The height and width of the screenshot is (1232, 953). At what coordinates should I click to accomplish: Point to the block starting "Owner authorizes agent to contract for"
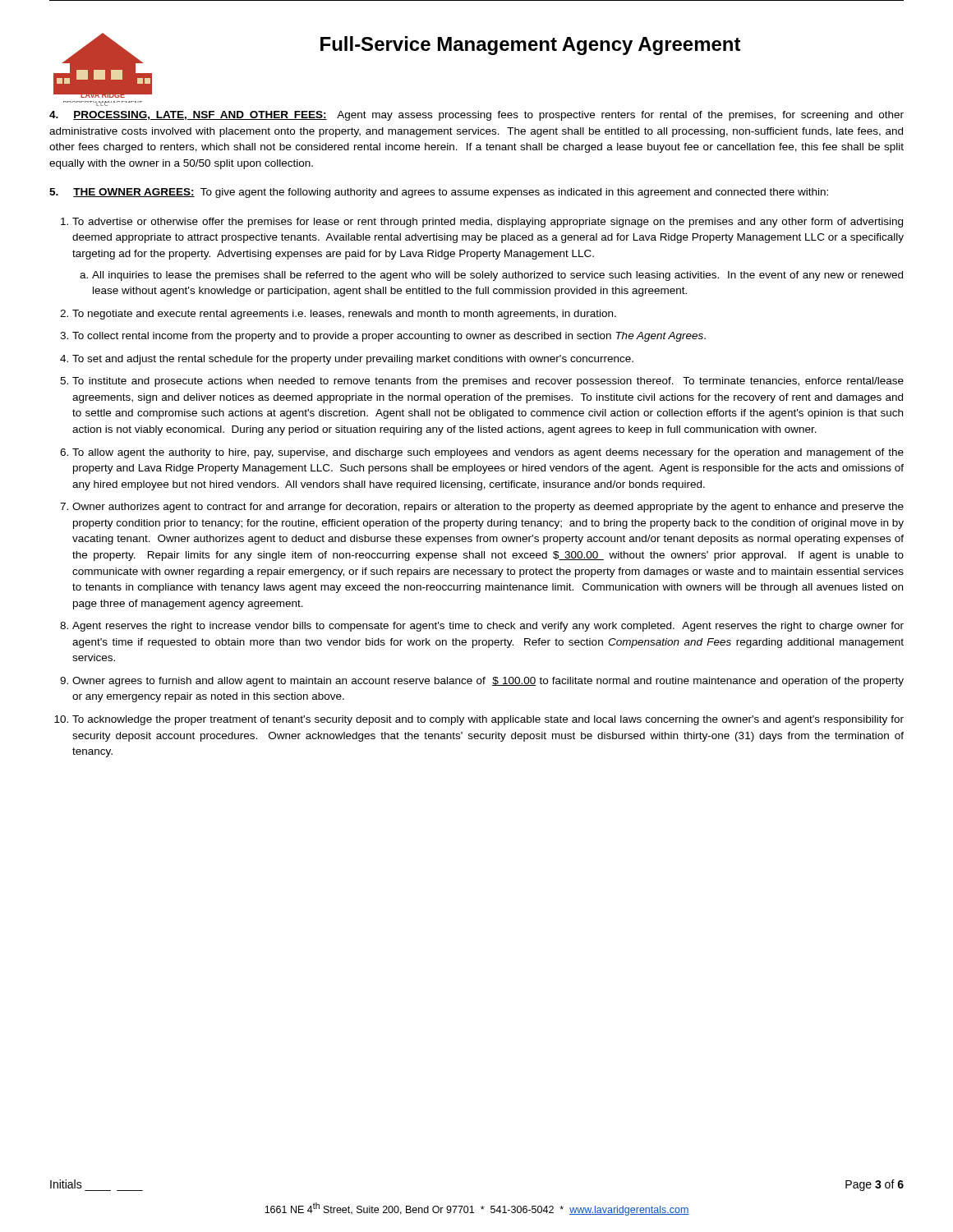click(488, 555)
